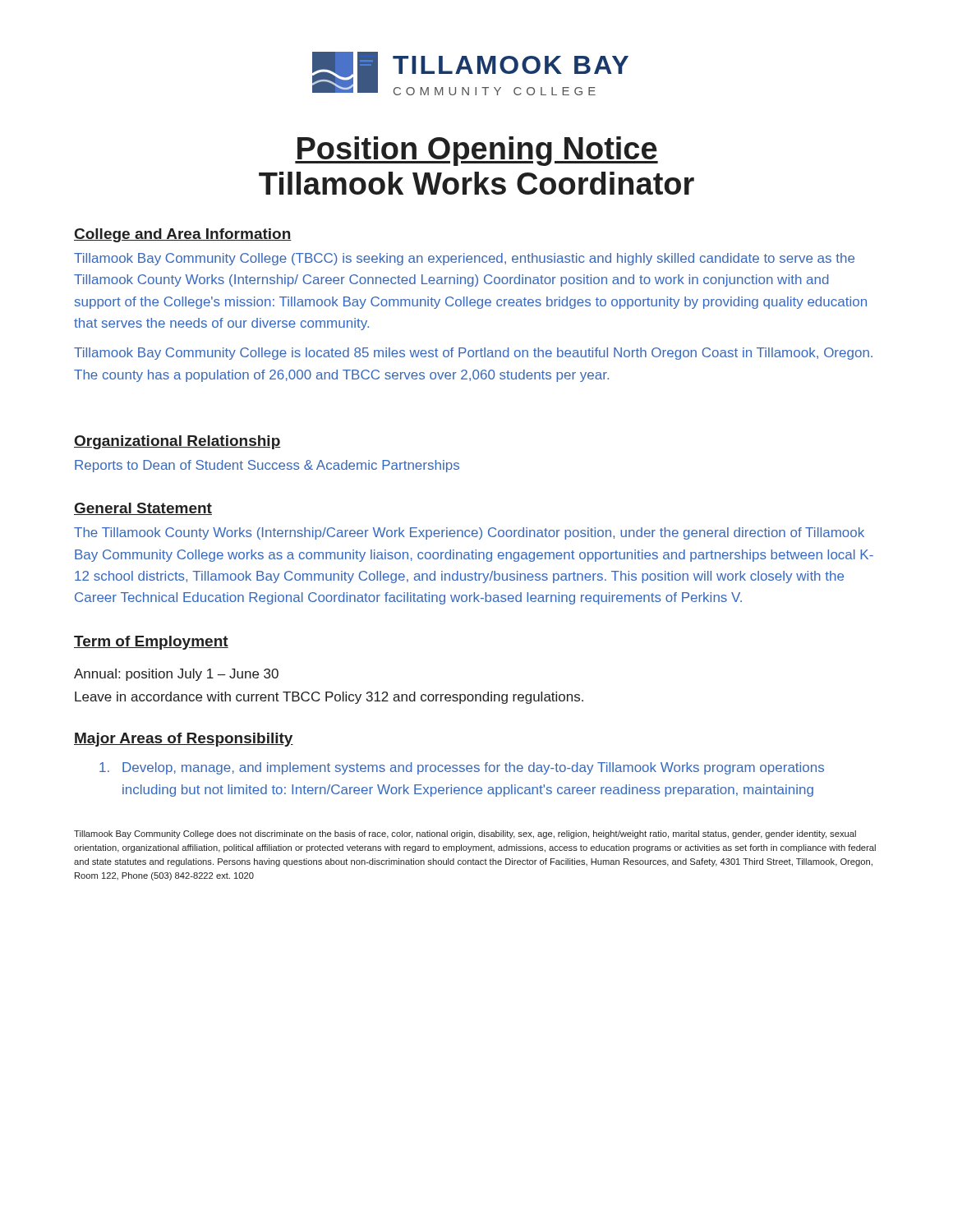Find the text block starting "Annual: position July 1 – June"
953x1232 pixels.
pyautogui.click(x=176, y=674)
